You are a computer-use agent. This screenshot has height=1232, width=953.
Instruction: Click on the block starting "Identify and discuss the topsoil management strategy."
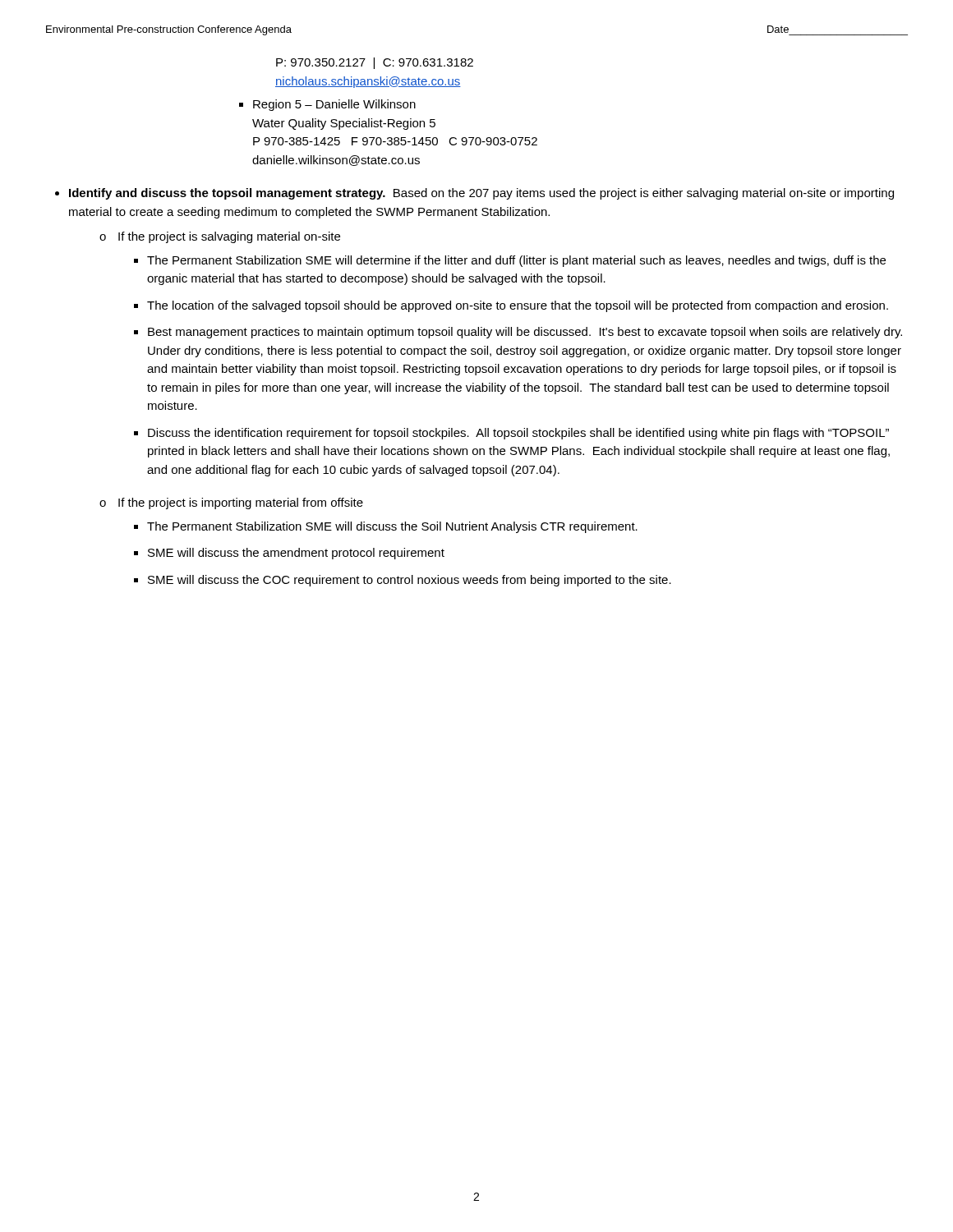click(488, 391)
